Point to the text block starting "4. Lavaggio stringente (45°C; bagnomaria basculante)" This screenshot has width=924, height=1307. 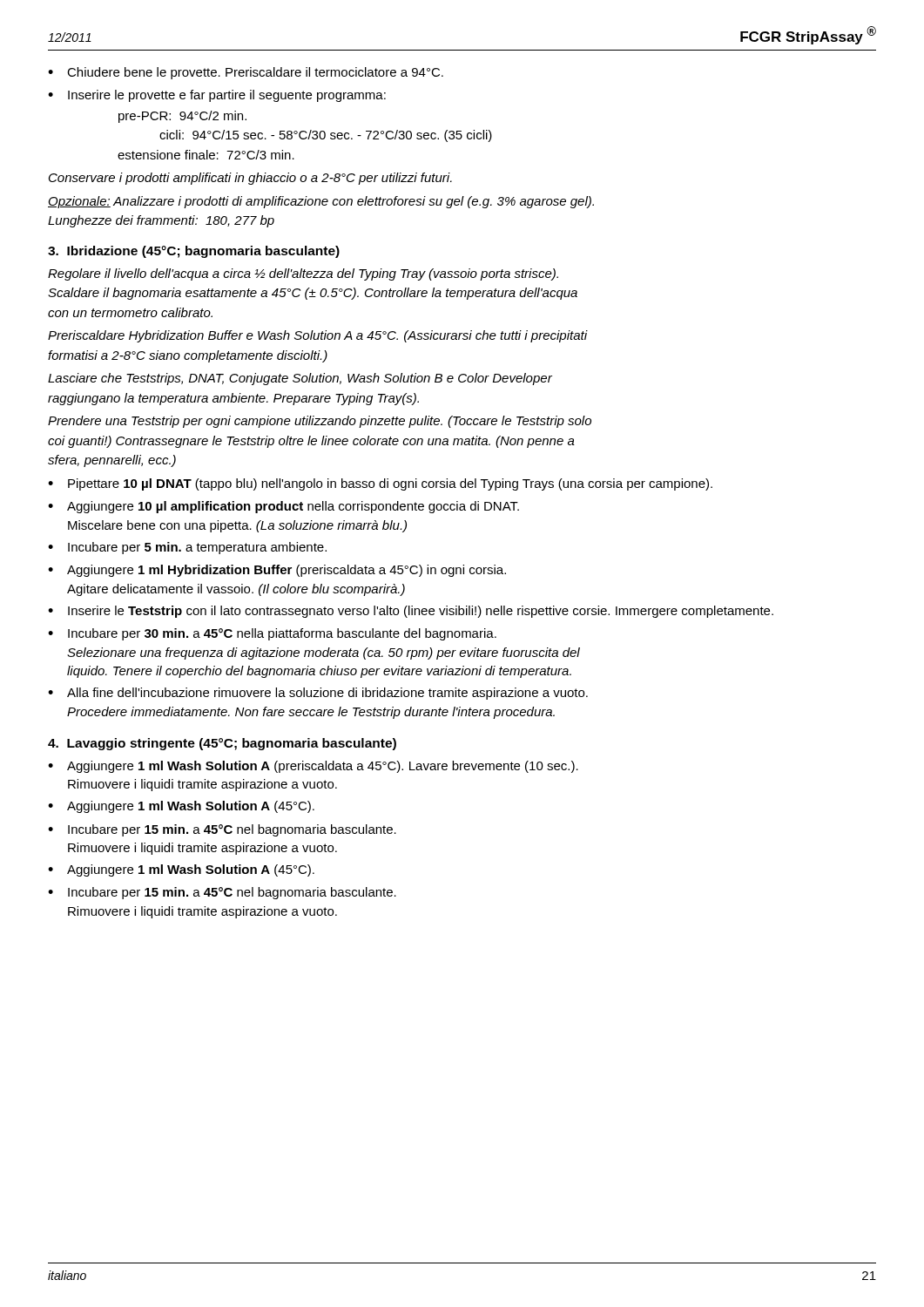coord(222,743)
